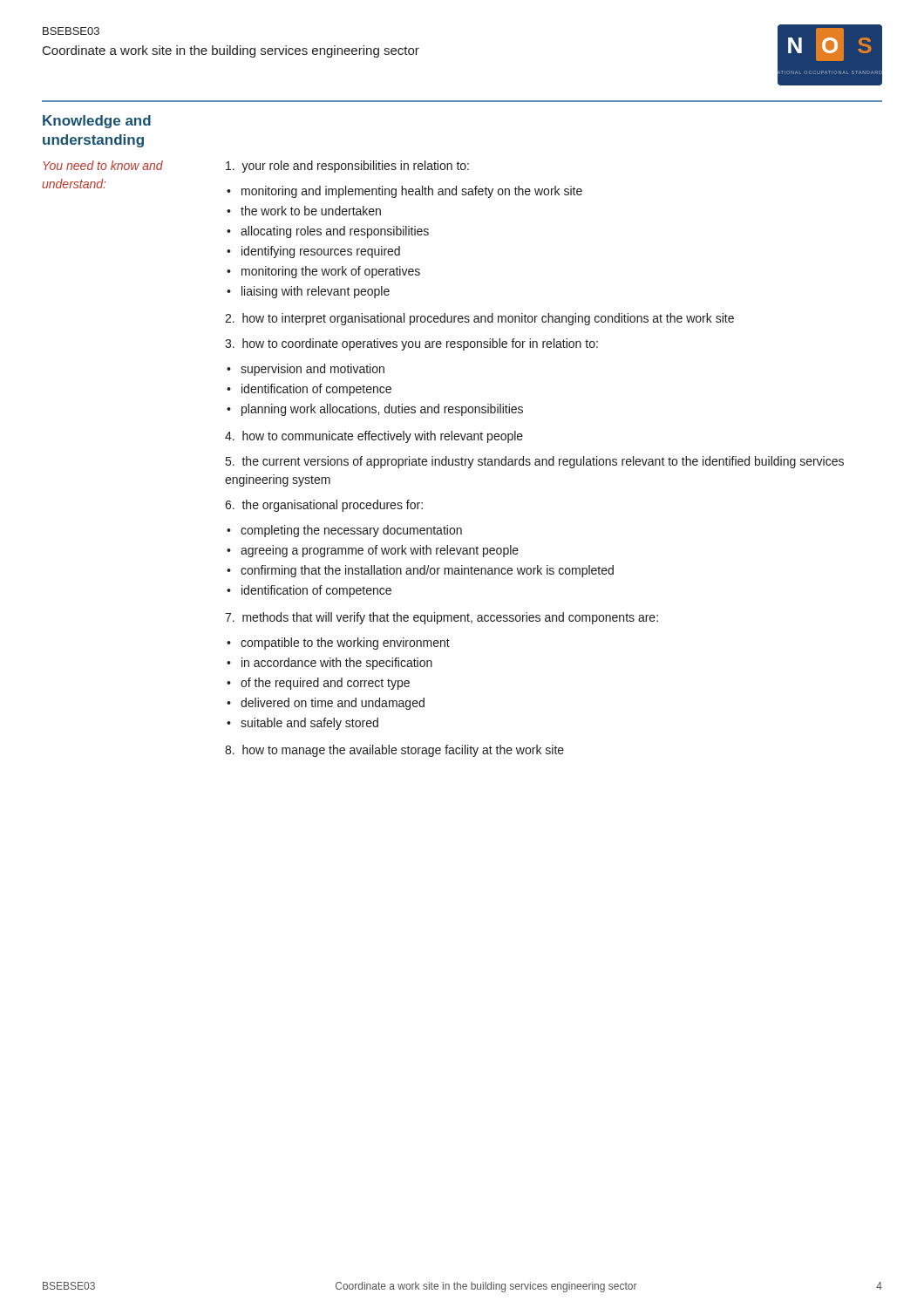This screenshot has width=924, height=1308.
Task: Select the element starting "6. the organisational procedures for:"
Action: click(x=324, y=505)
